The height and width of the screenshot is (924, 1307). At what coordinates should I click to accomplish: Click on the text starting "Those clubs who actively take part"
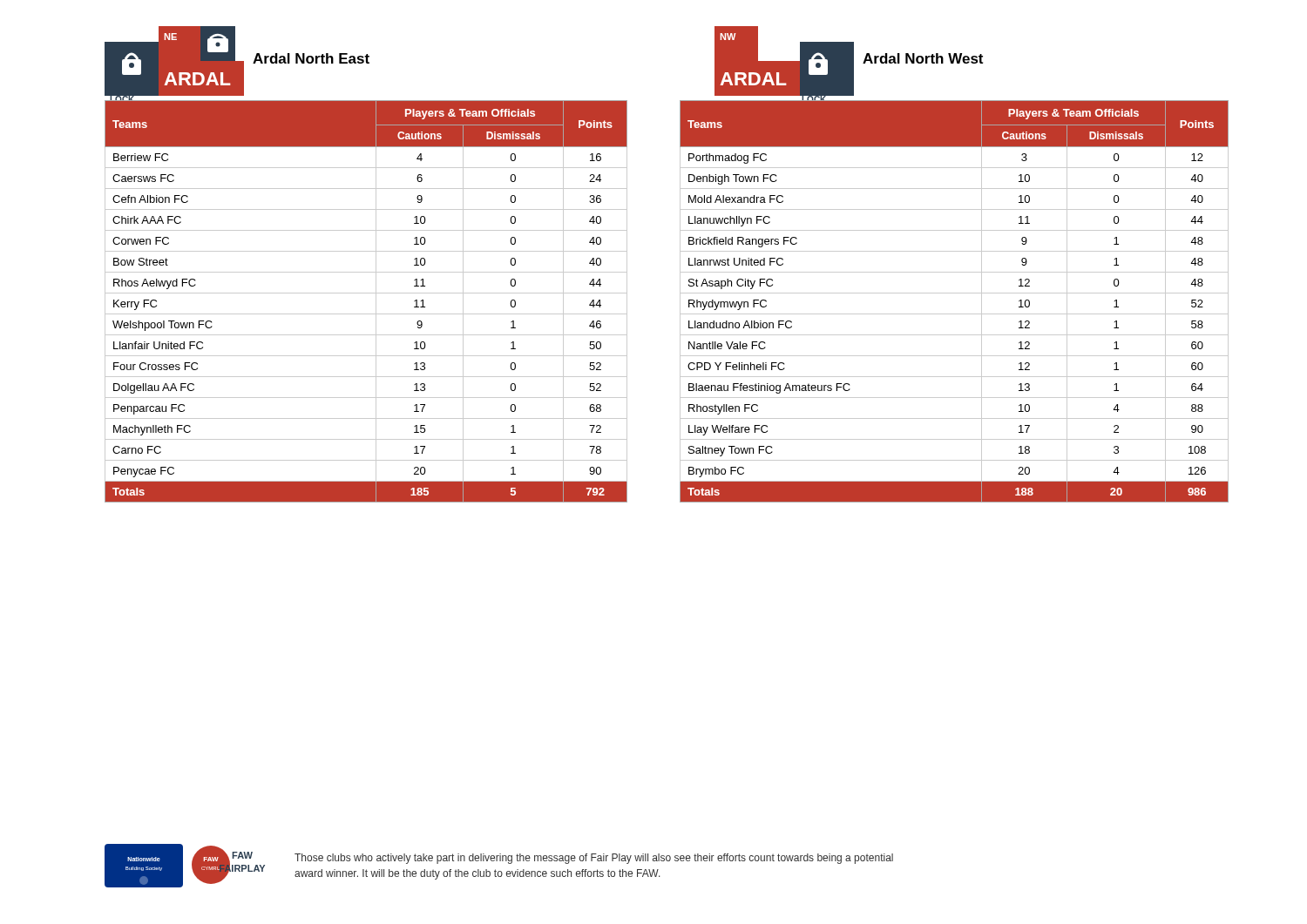pyautogui.click(x=594, y=865)
